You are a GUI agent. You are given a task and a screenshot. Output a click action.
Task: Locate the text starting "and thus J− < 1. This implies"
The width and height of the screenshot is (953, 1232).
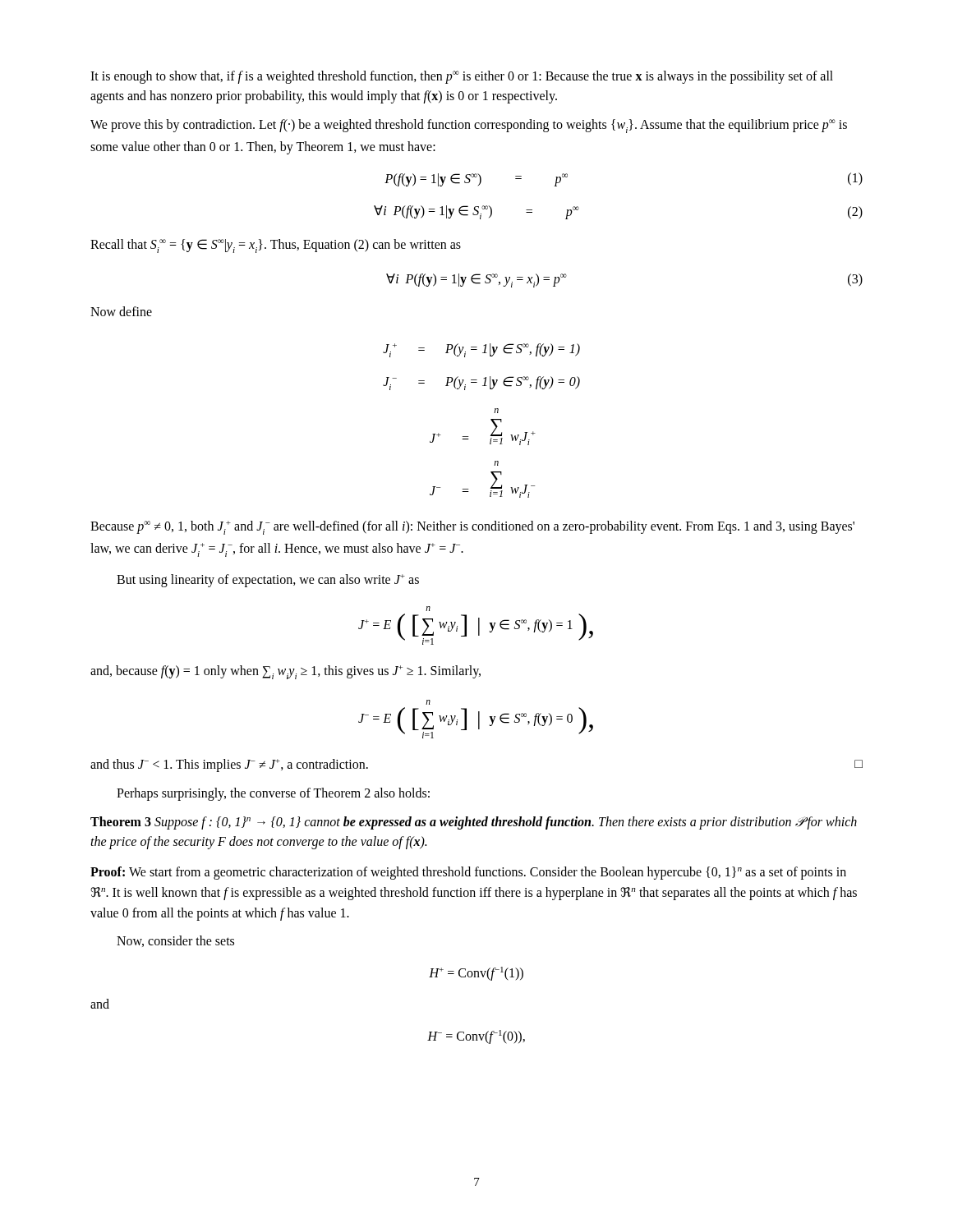click(x=228, y=765)
